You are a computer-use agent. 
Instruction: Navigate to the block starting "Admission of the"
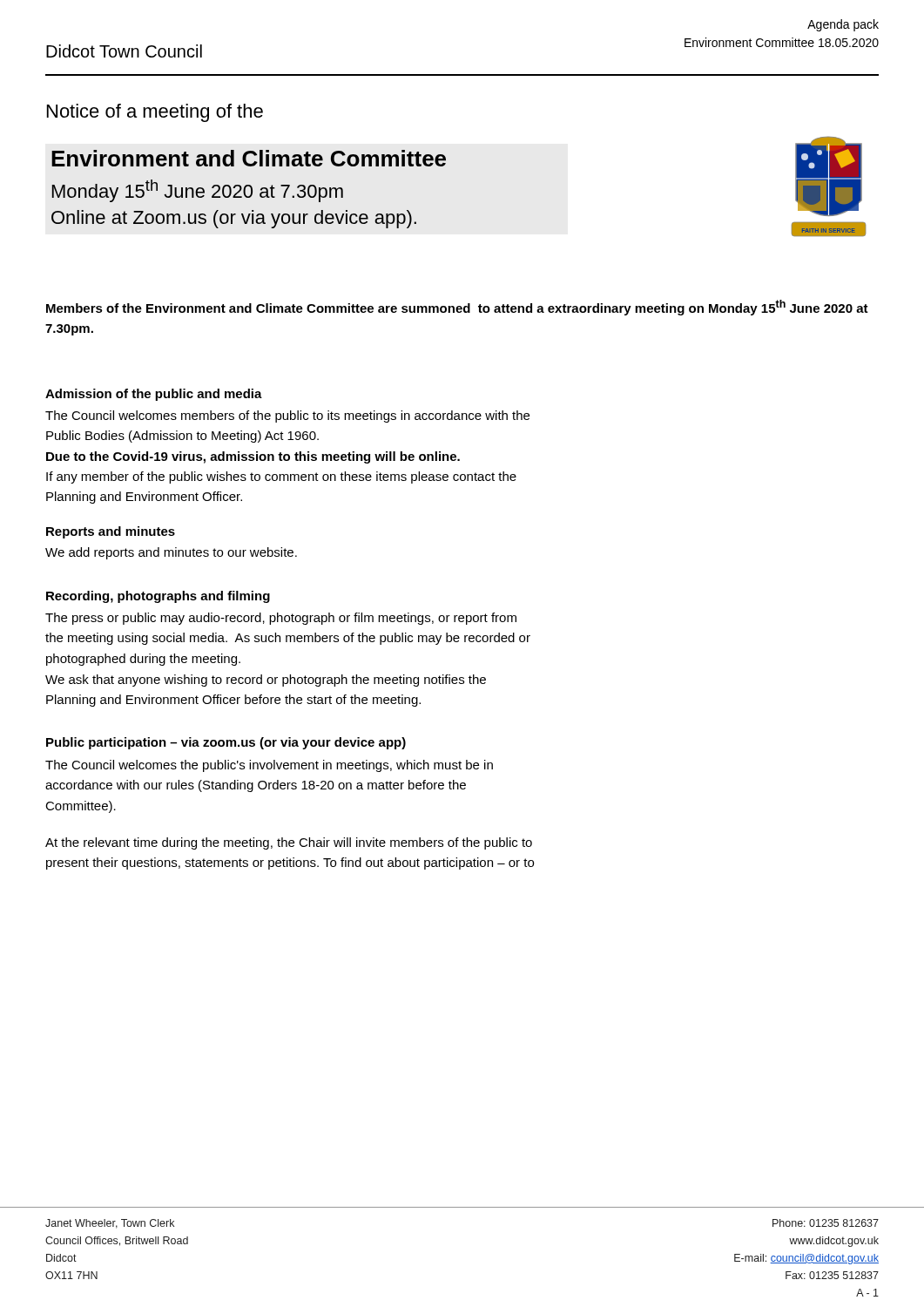(153, 393)
